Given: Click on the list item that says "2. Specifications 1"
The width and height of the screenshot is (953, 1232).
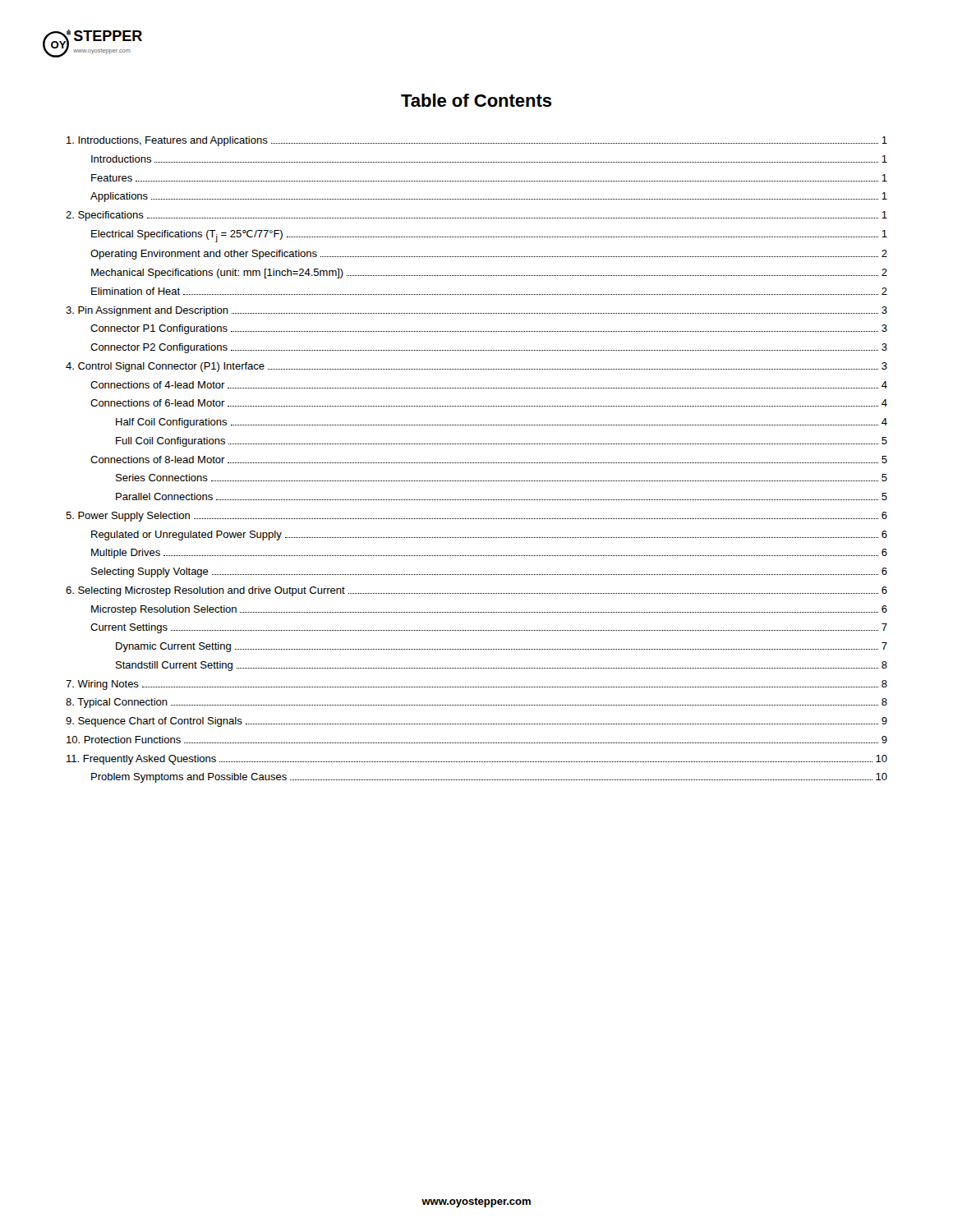Looking at the screenshot, I should tap(476, 215).
